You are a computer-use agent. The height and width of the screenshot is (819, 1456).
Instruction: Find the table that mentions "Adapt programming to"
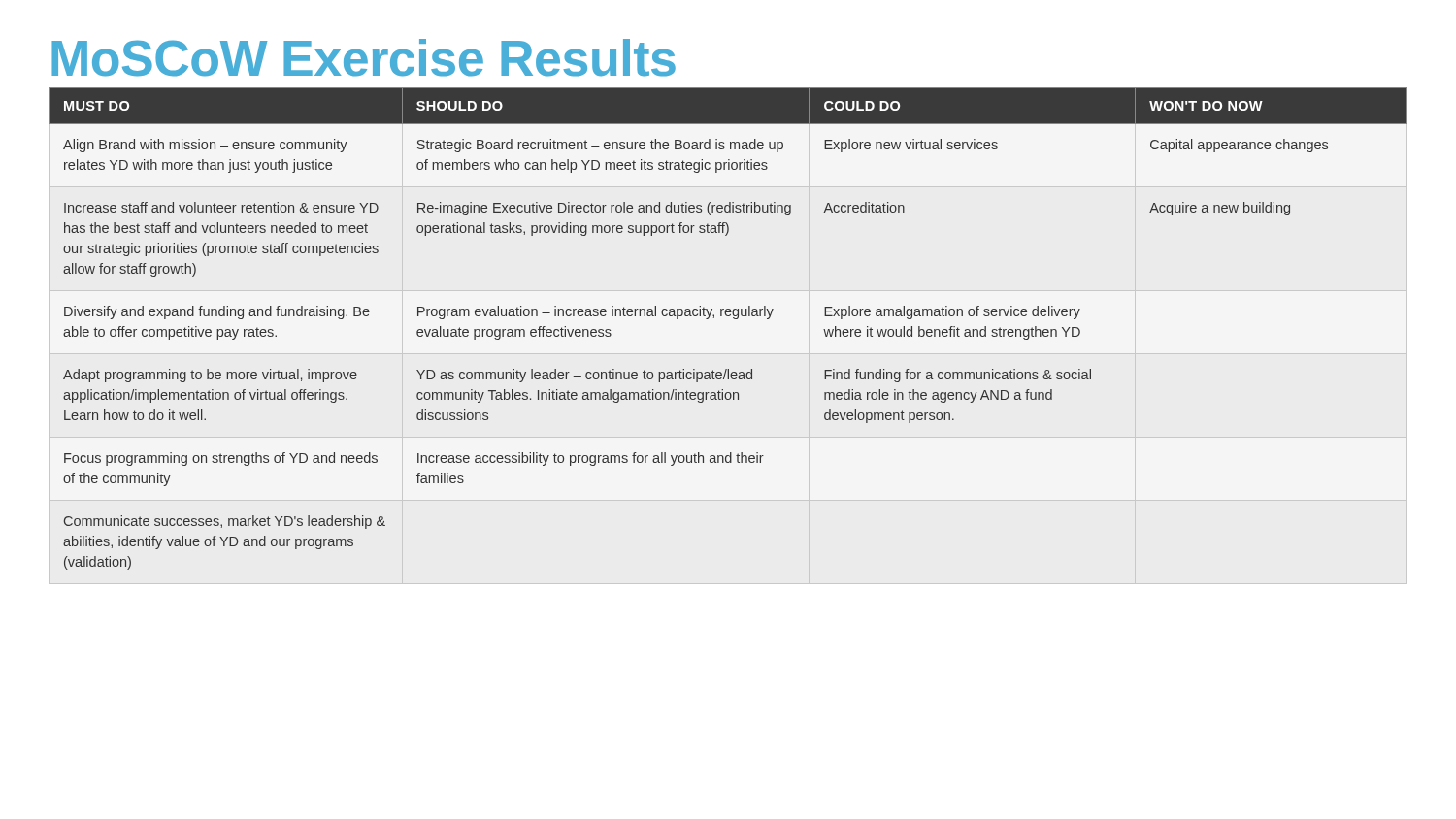point(728,336)
